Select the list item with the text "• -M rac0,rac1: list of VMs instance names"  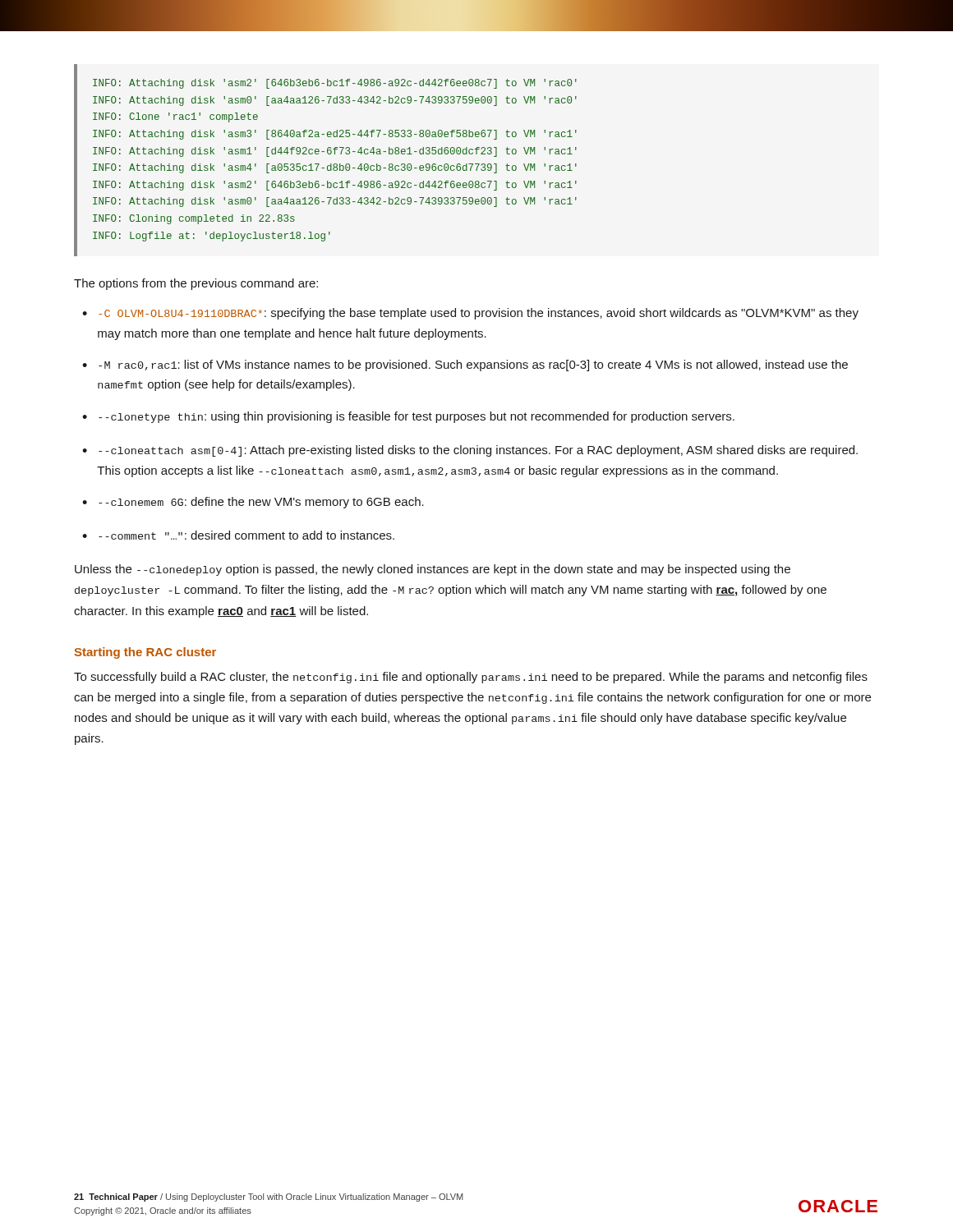481,375
